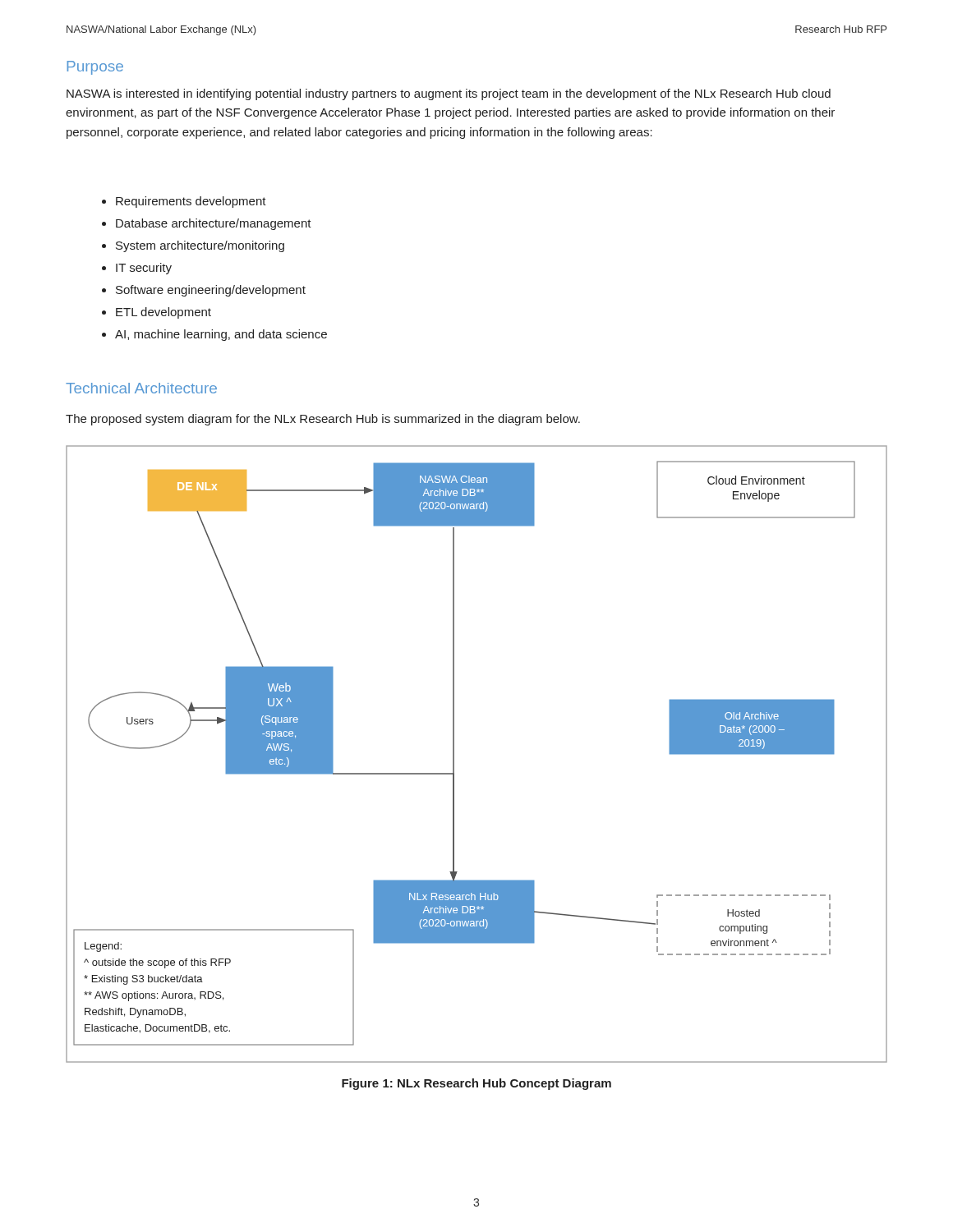Navigate to the passage starting "Database architecture/management"
This screenshot has height=1232, width=953.
pos(207,224)
